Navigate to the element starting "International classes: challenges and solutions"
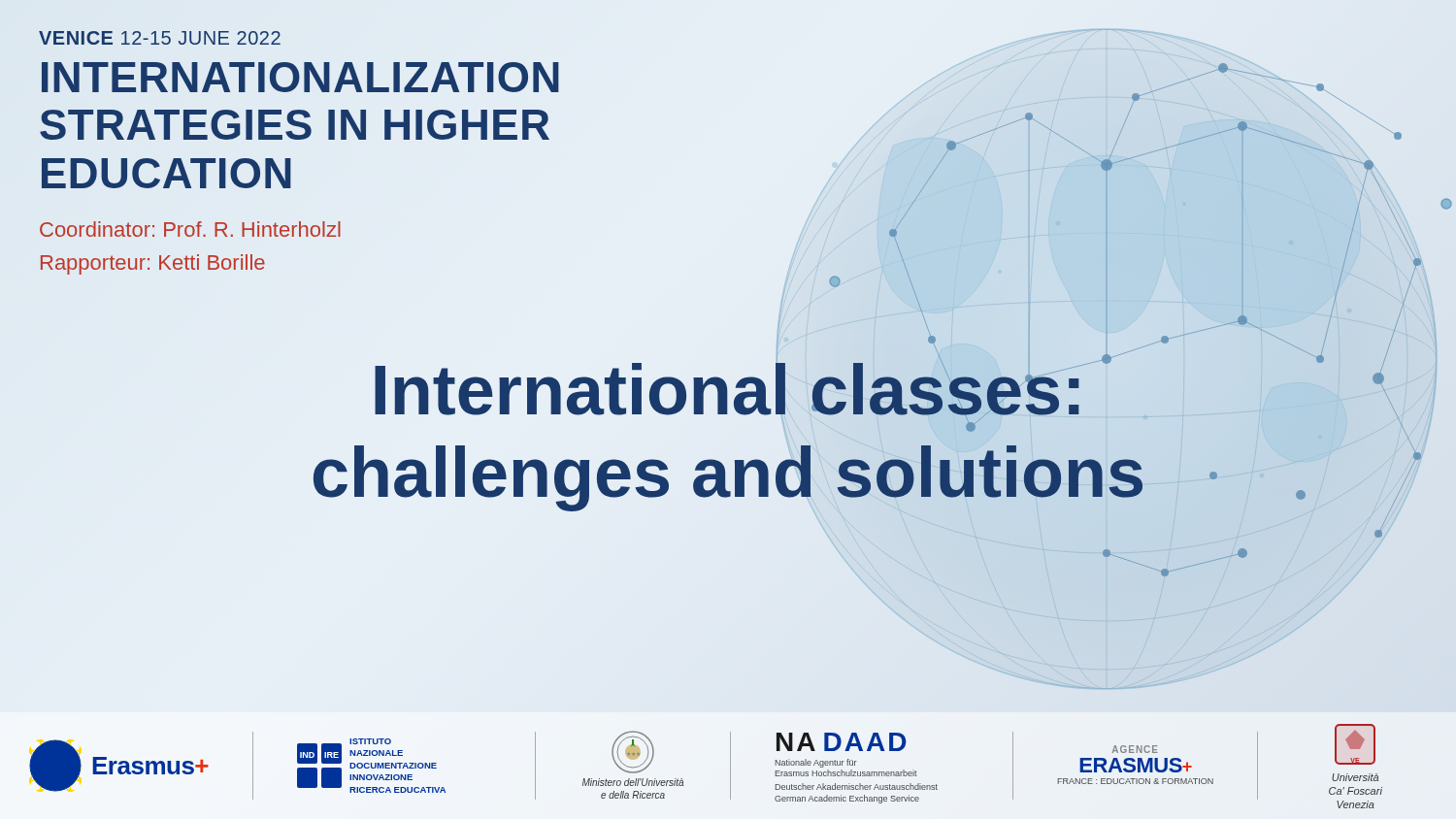 (728, 432)
